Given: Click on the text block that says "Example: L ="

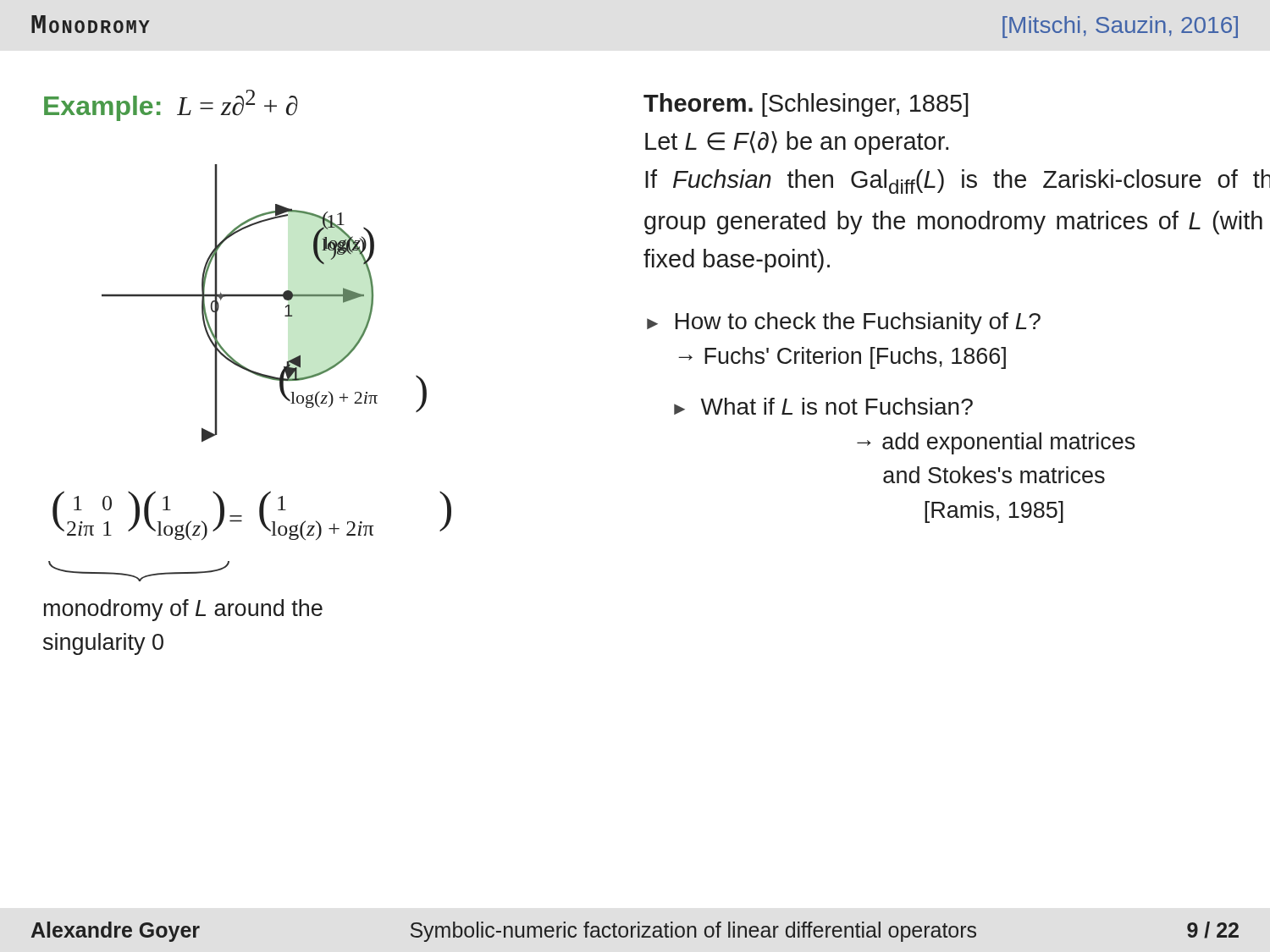Looking at the screenshot, I should [170, 103].
